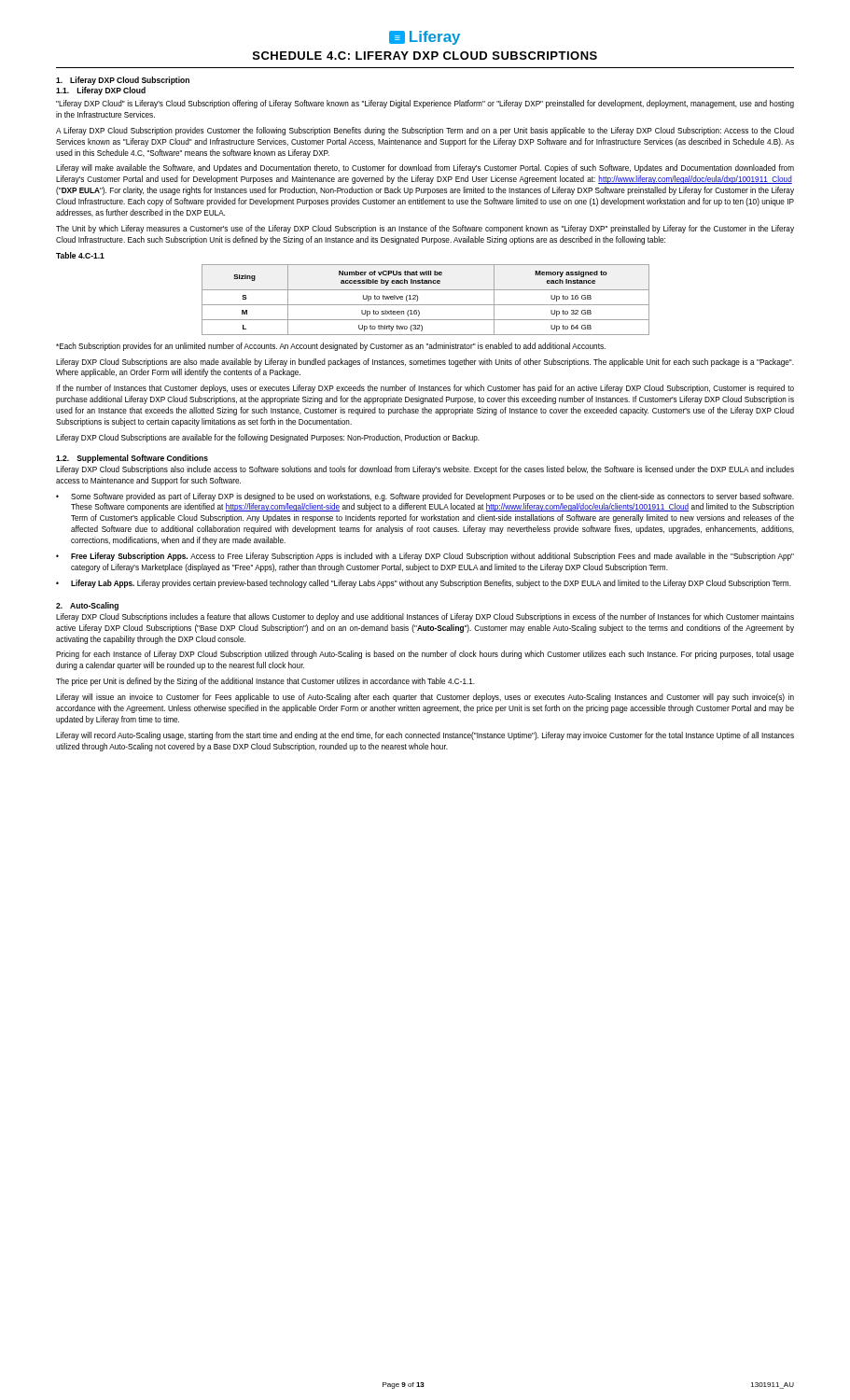Click on the list item with the text "• Some Software provided"
This screenshot has width=850, height=1400.
tap(425, 519)
